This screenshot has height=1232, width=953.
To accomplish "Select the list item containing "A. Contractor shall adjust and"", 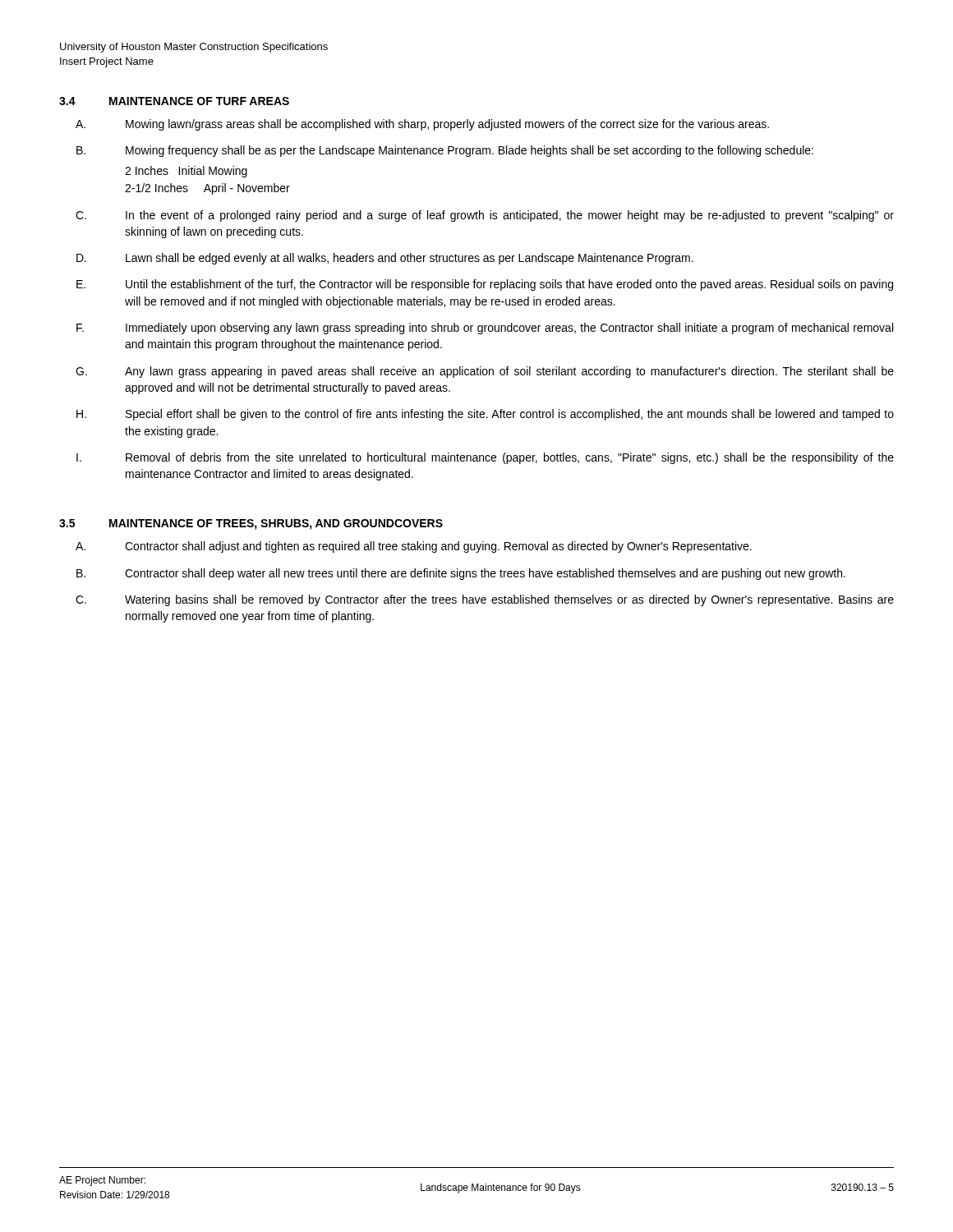I will 476,547.
